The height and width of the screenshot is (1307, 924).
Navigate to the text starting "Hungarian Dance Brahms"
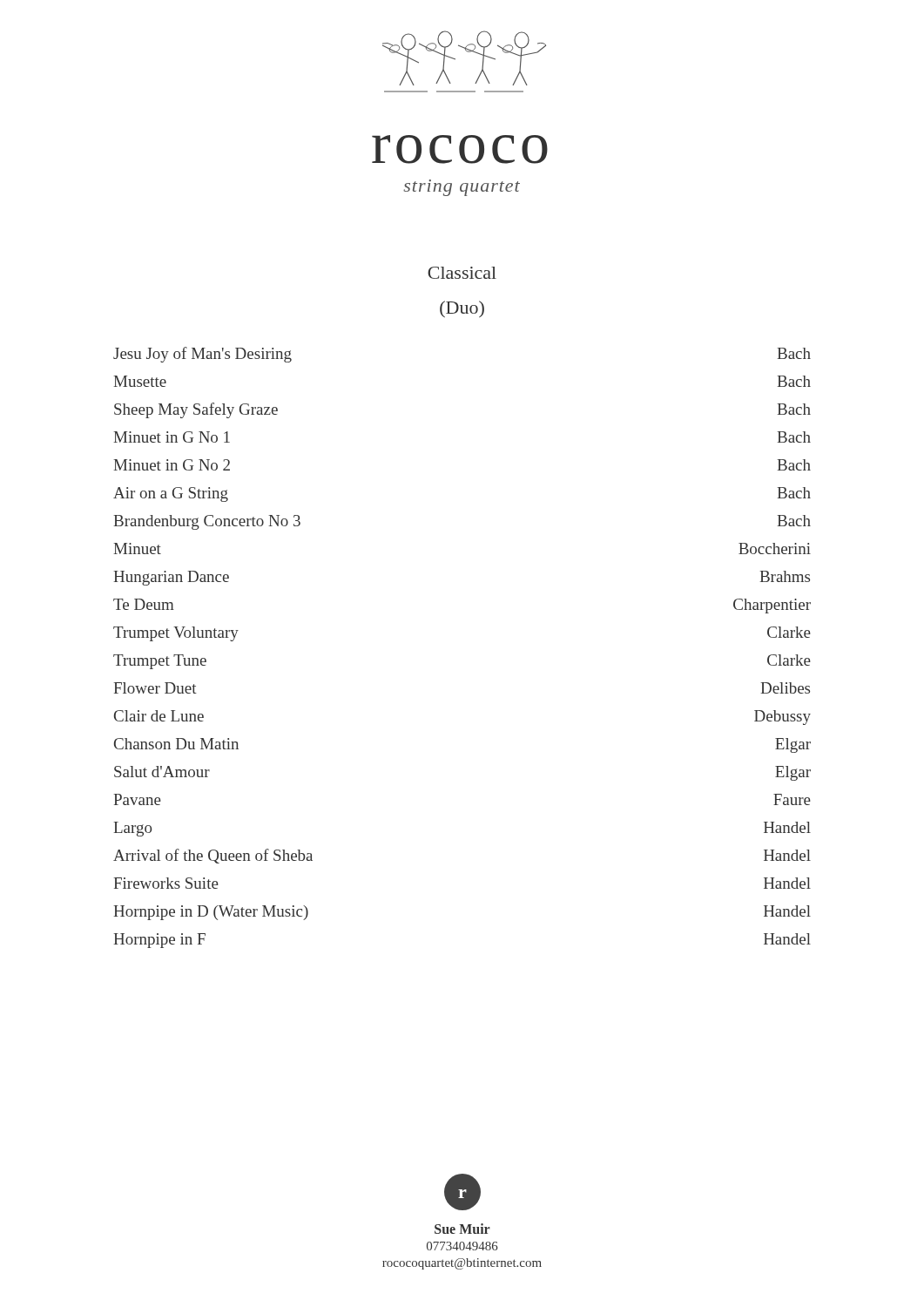(171, 578)
